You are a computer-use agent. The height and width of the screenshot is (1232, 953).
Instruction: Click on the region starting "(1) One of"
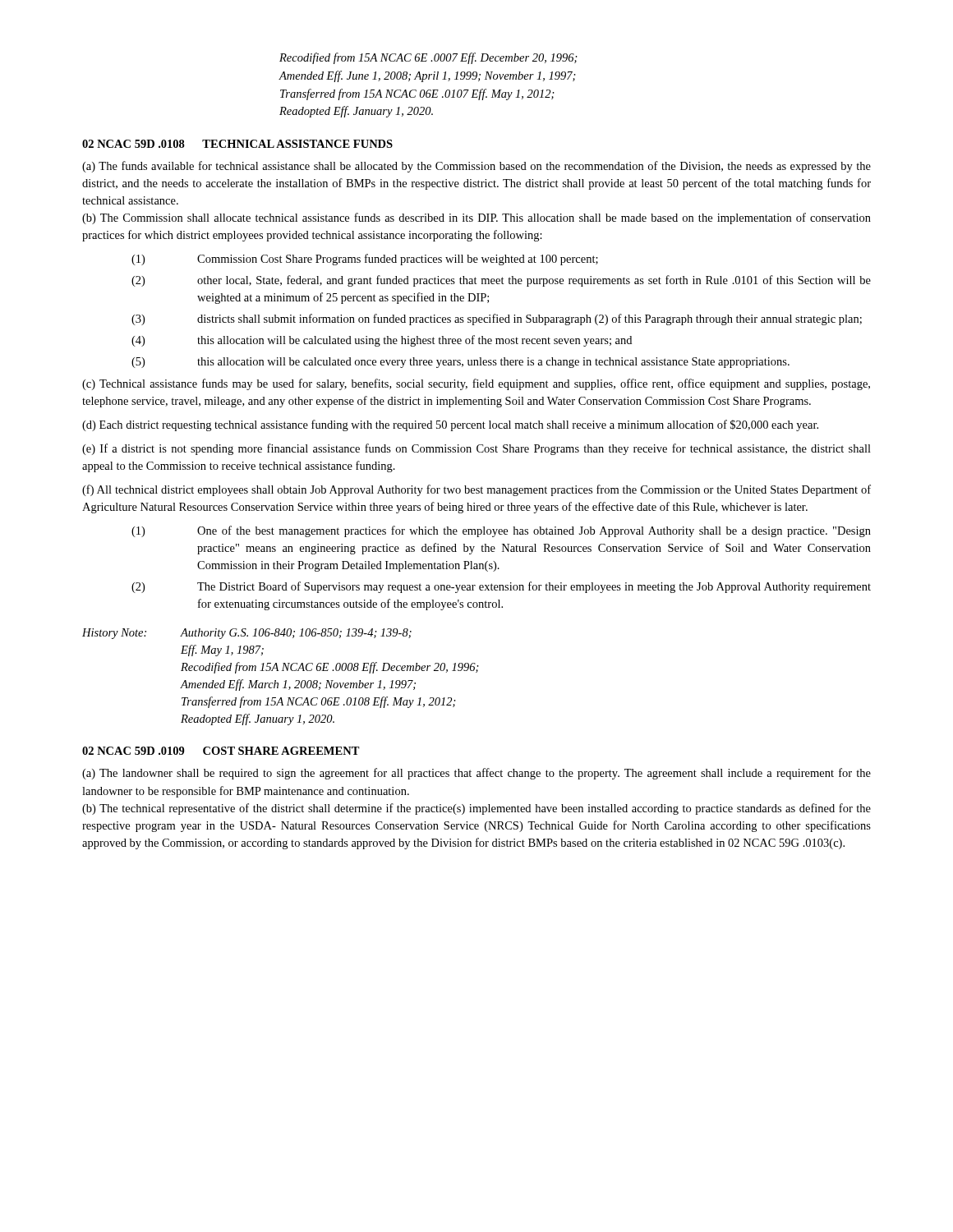click(476, 548)
